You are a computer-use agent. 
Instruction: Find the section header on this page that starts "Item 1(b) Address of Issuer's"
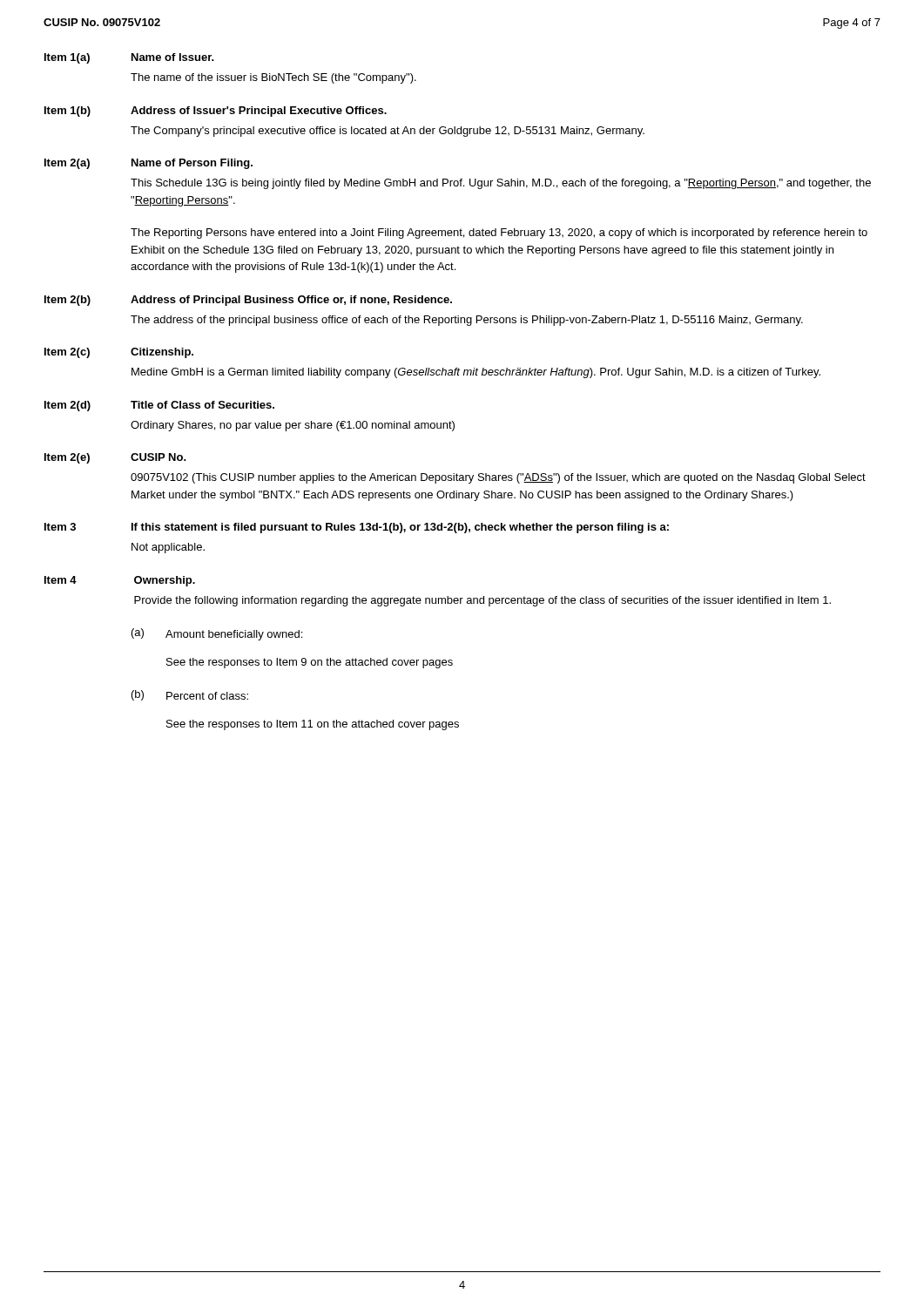[216, 112]
